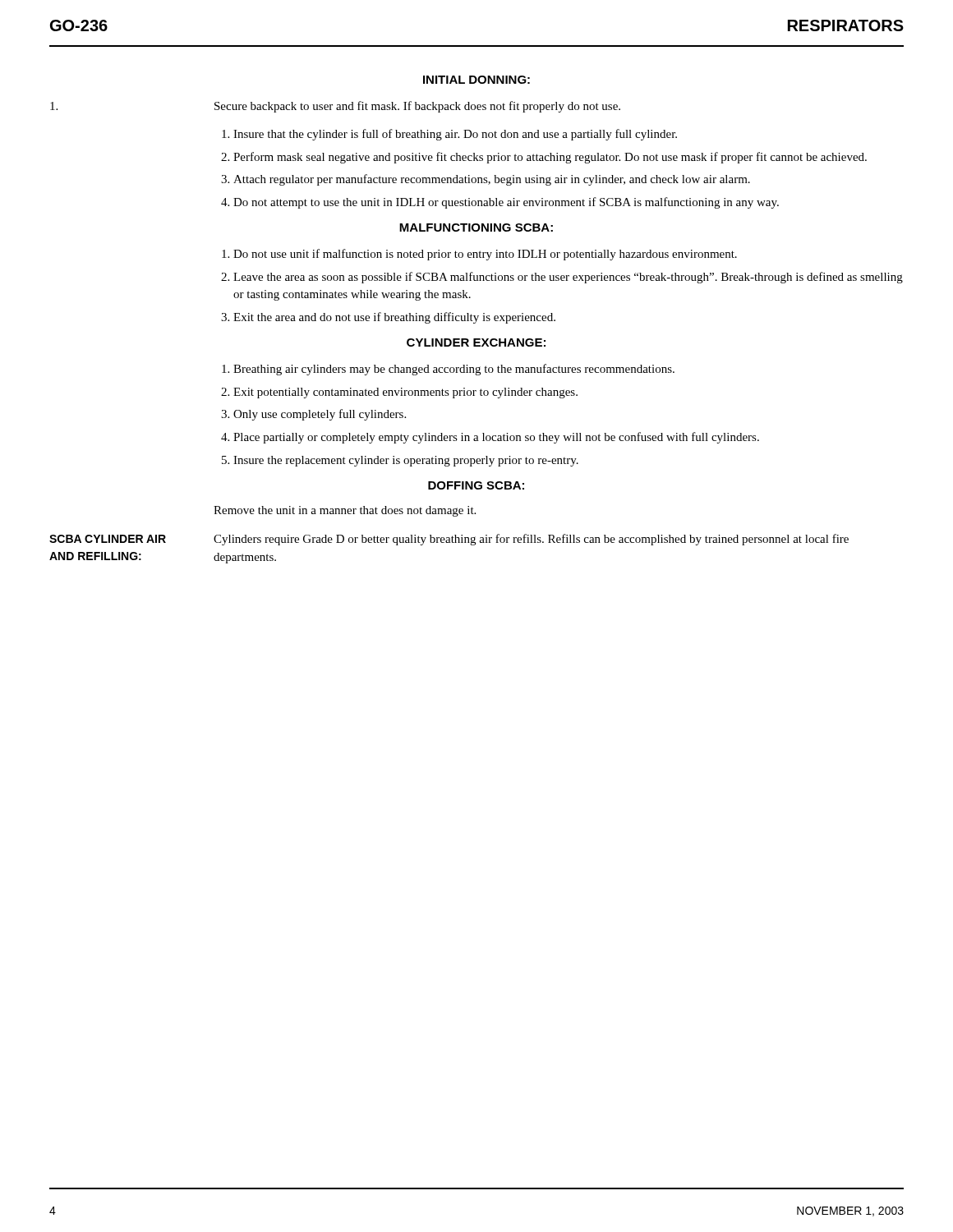The height and width of the screenshot is (1232, 953).
Task: Find the text starting "DOFFING SCBA:"
Action: tap(476, 485)
